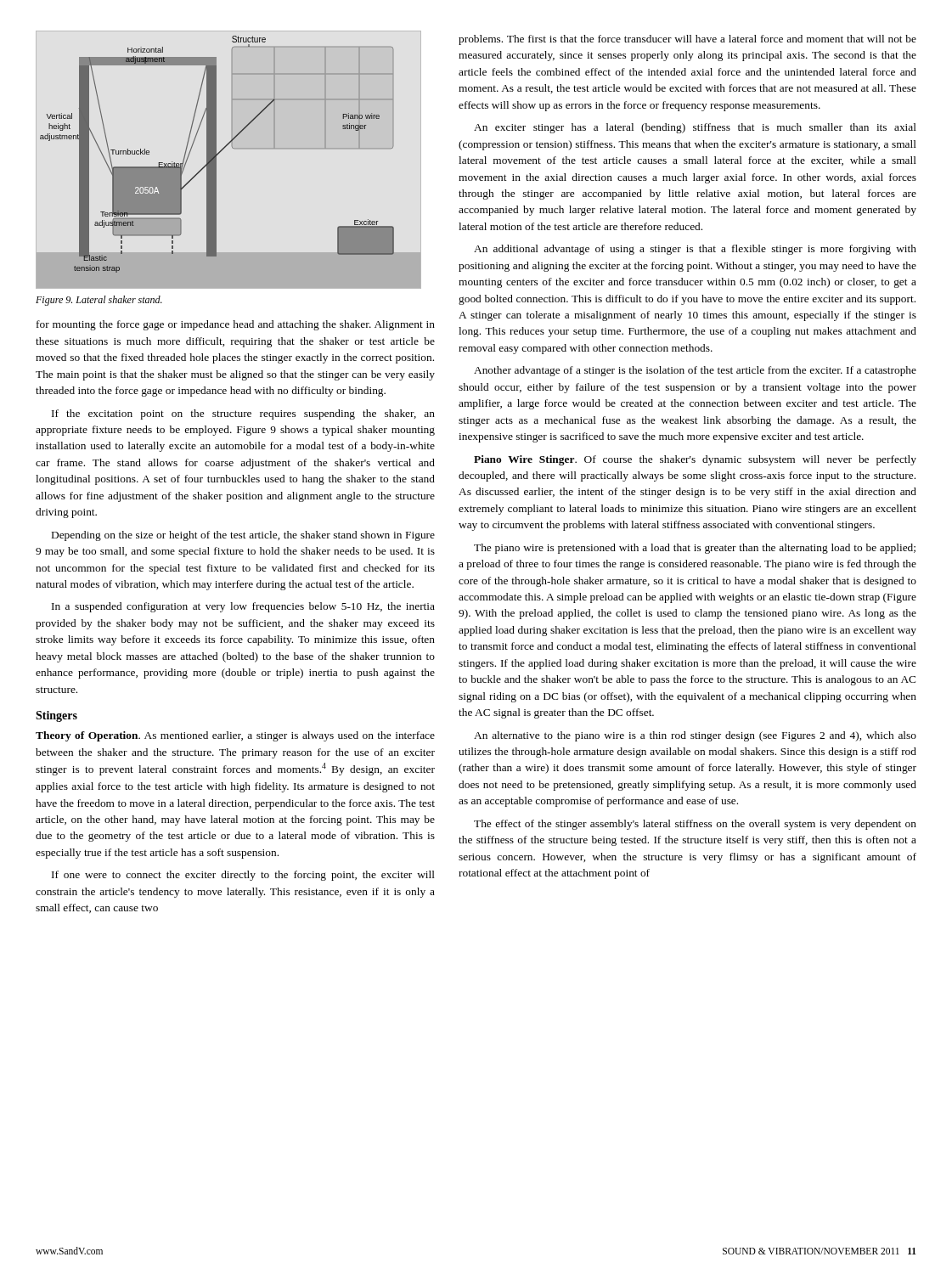
Task: Find the section header
Action: (57, 716)
